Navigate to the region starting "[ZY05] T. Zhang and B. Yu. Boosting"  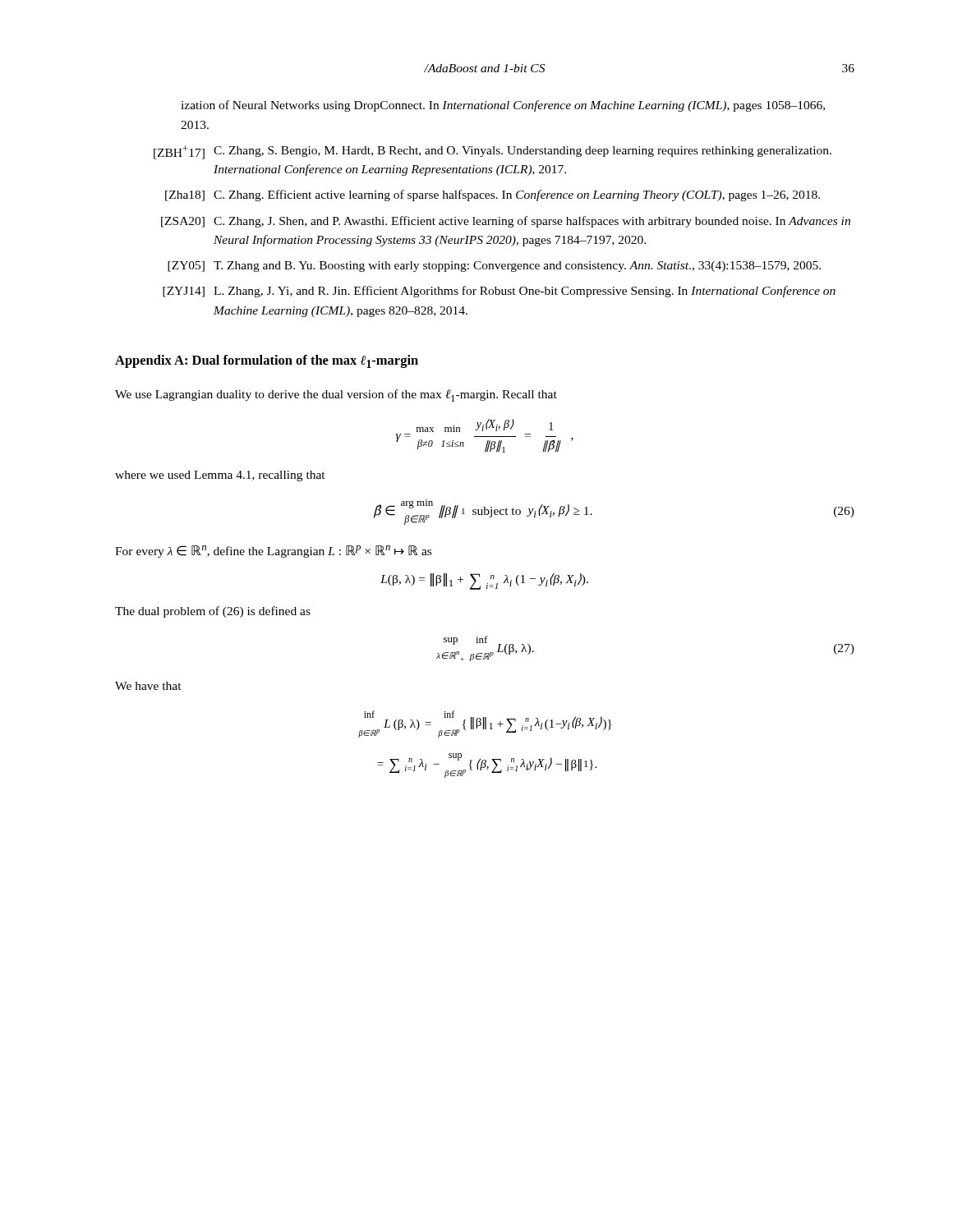[485, 265]
